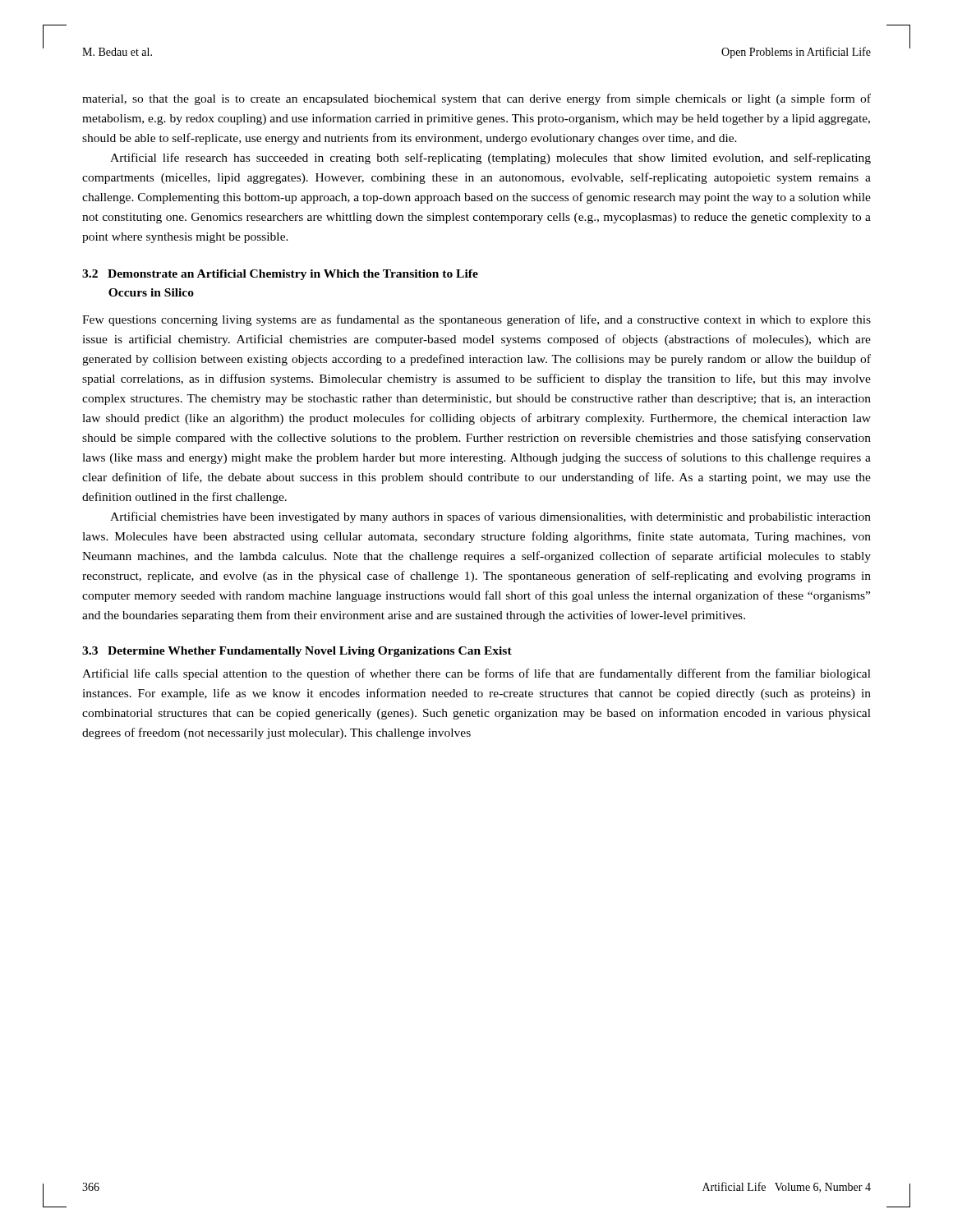Locate the block of text that opens with "material, so that"
This screenshot has height=1232, width=953.
(x=476, y=168)
